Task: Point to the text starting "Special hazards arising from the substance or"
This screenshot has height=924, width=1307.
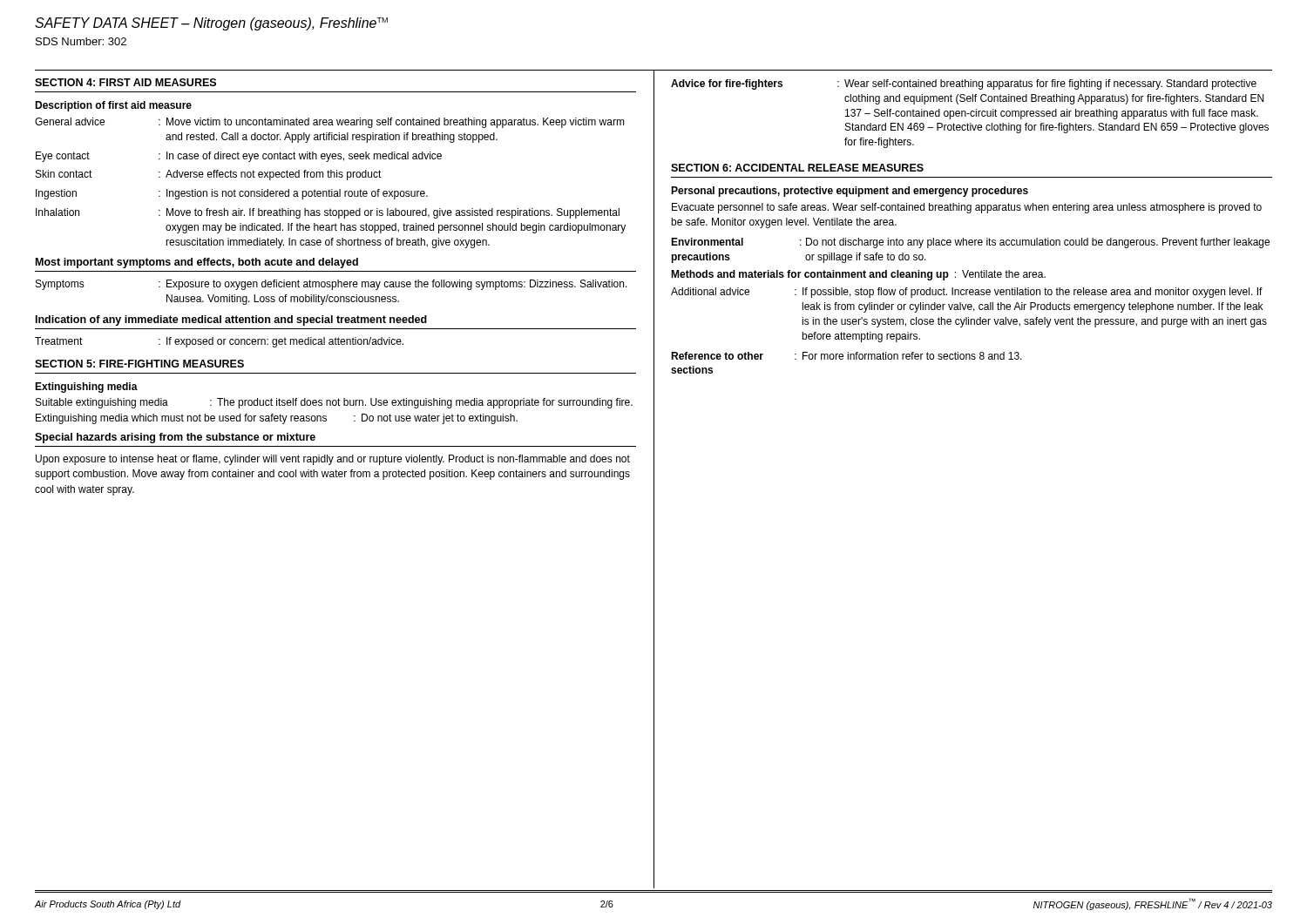Action: click(175, 437)
